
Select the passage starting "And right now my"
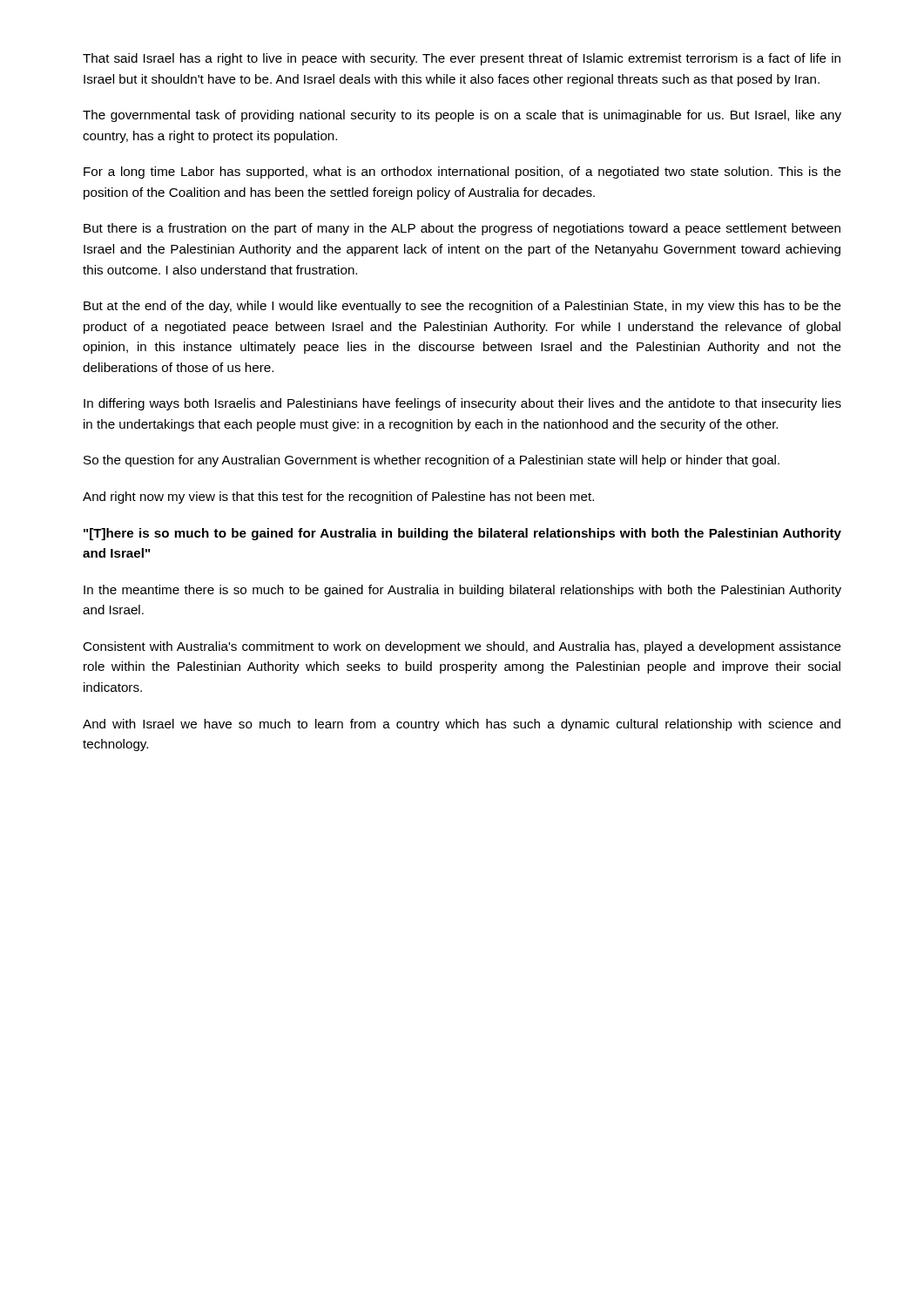(x=339, y=496)
